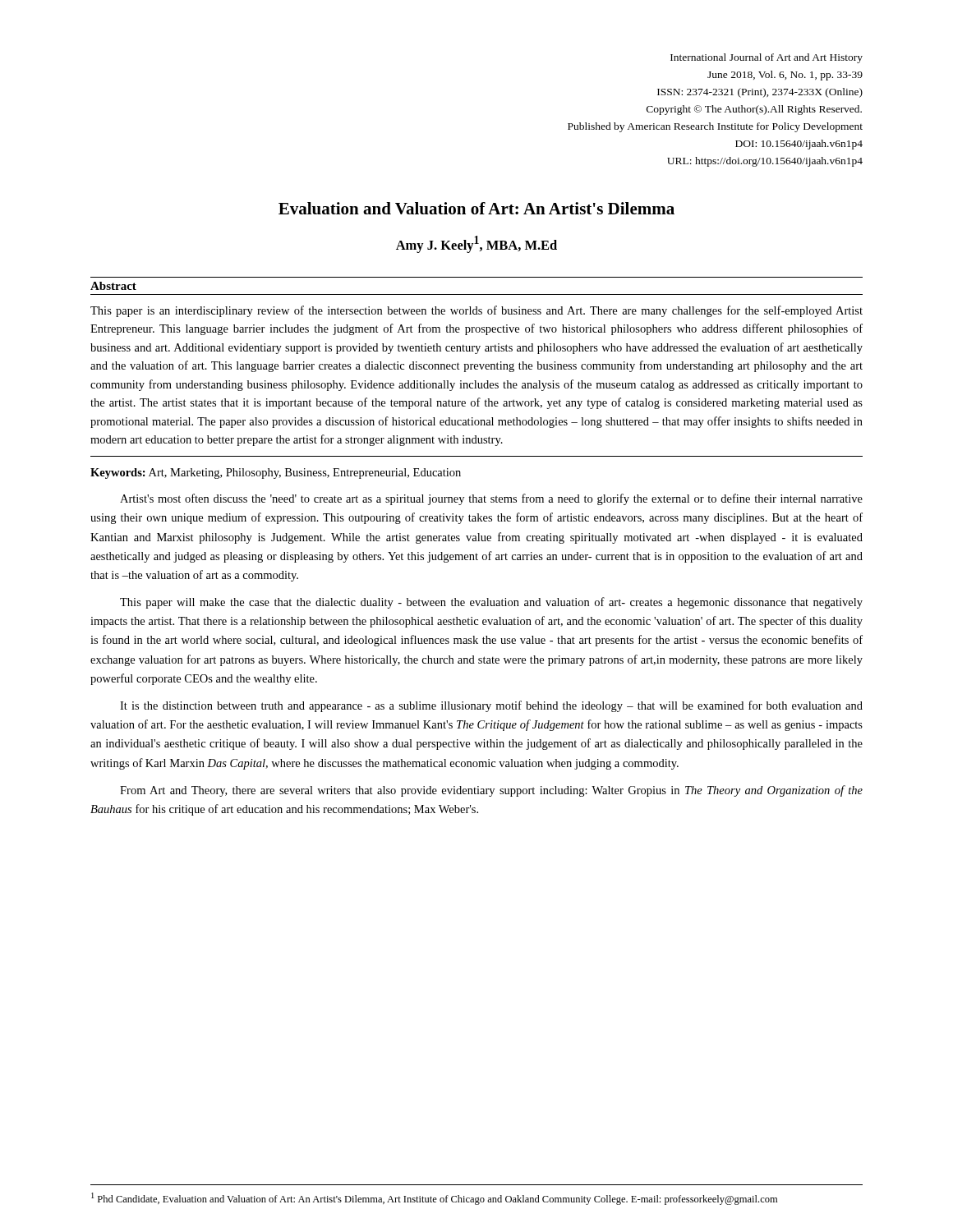Locate the element starting "This paper will make the case"
953x1232 pixels.
click(476, 640)
